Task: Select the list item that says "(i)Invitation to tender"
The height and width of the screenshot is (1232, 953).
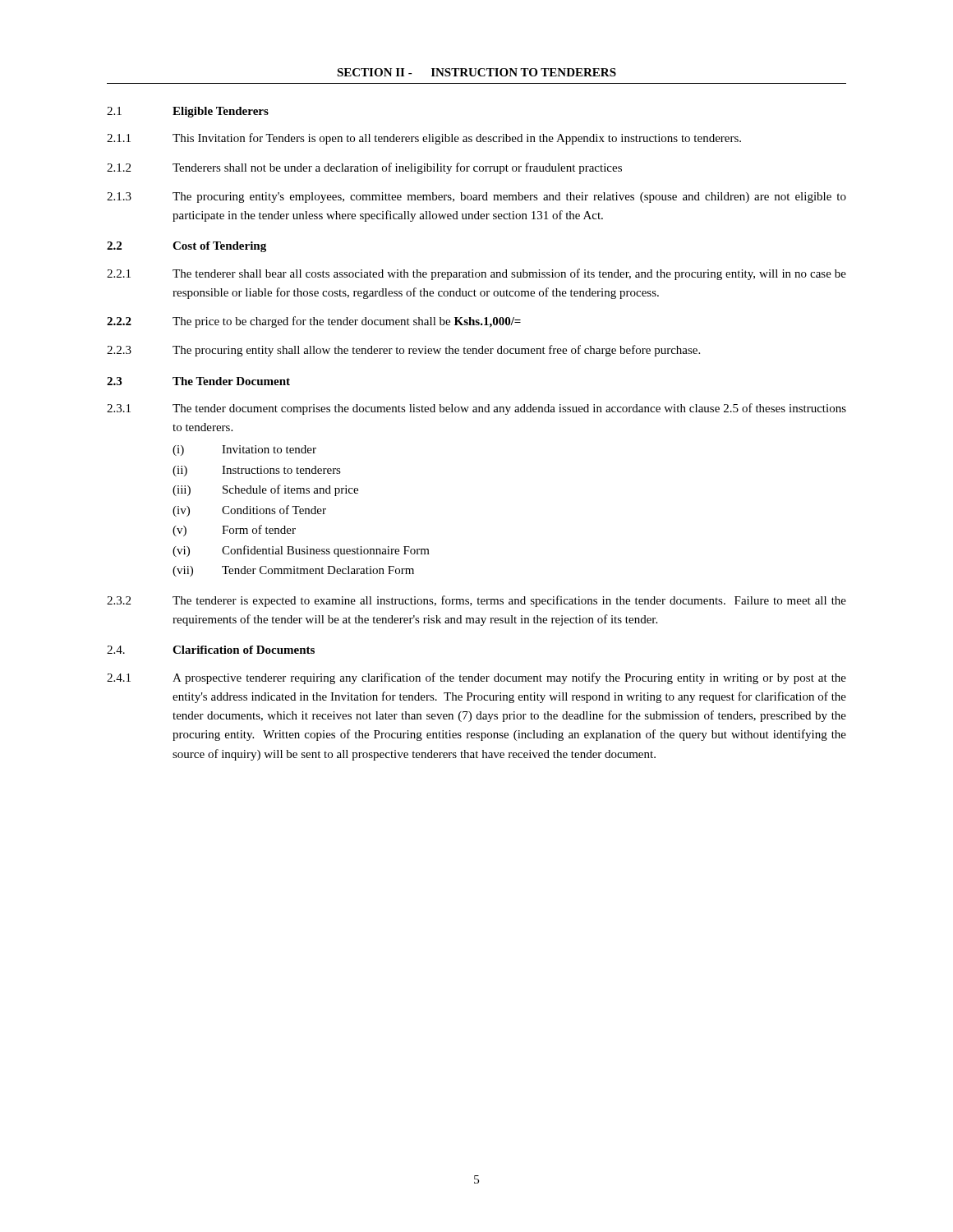Action: coord(244,451)
